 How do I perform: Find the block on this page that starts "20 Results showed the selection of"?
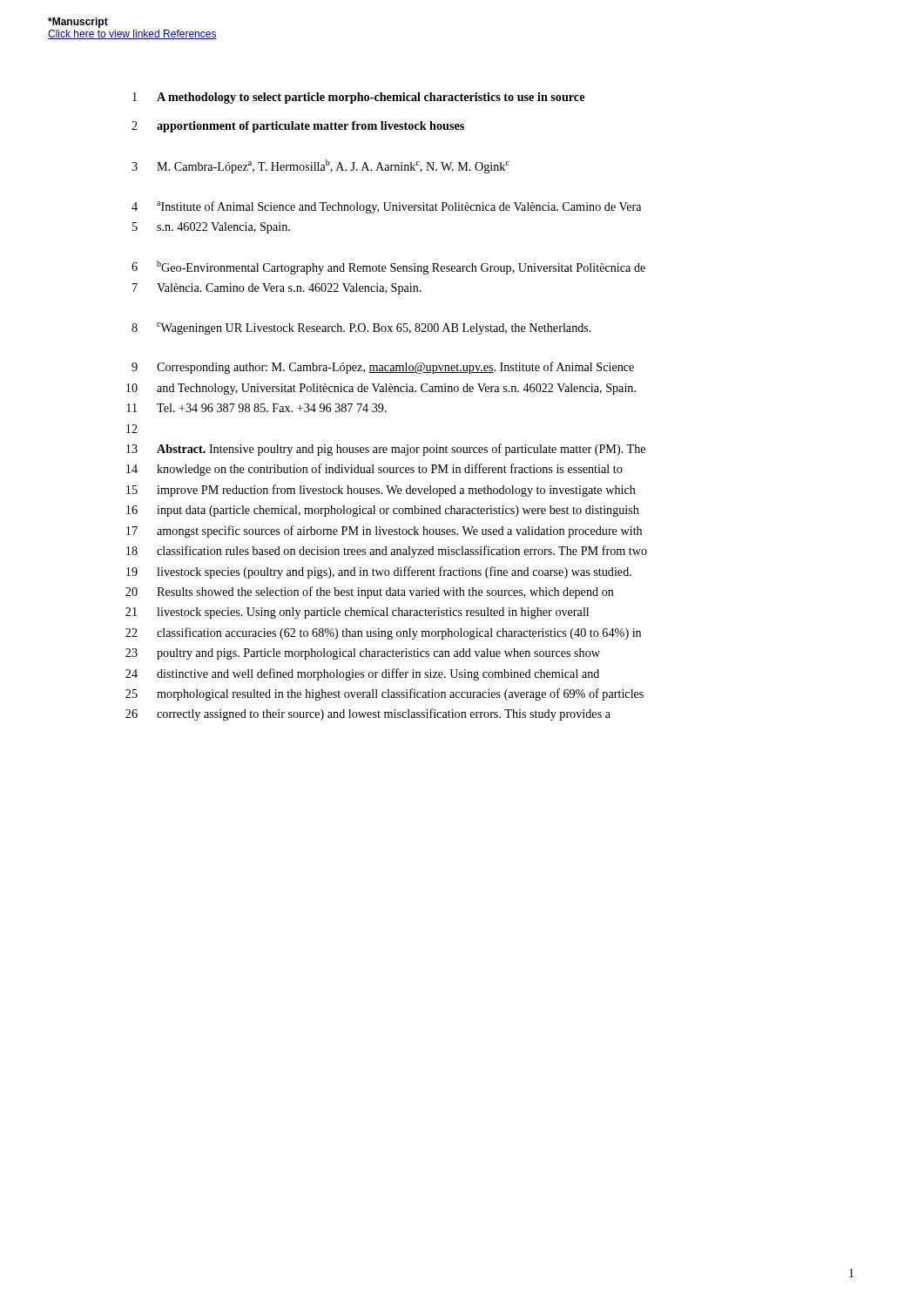coord(479,592)
